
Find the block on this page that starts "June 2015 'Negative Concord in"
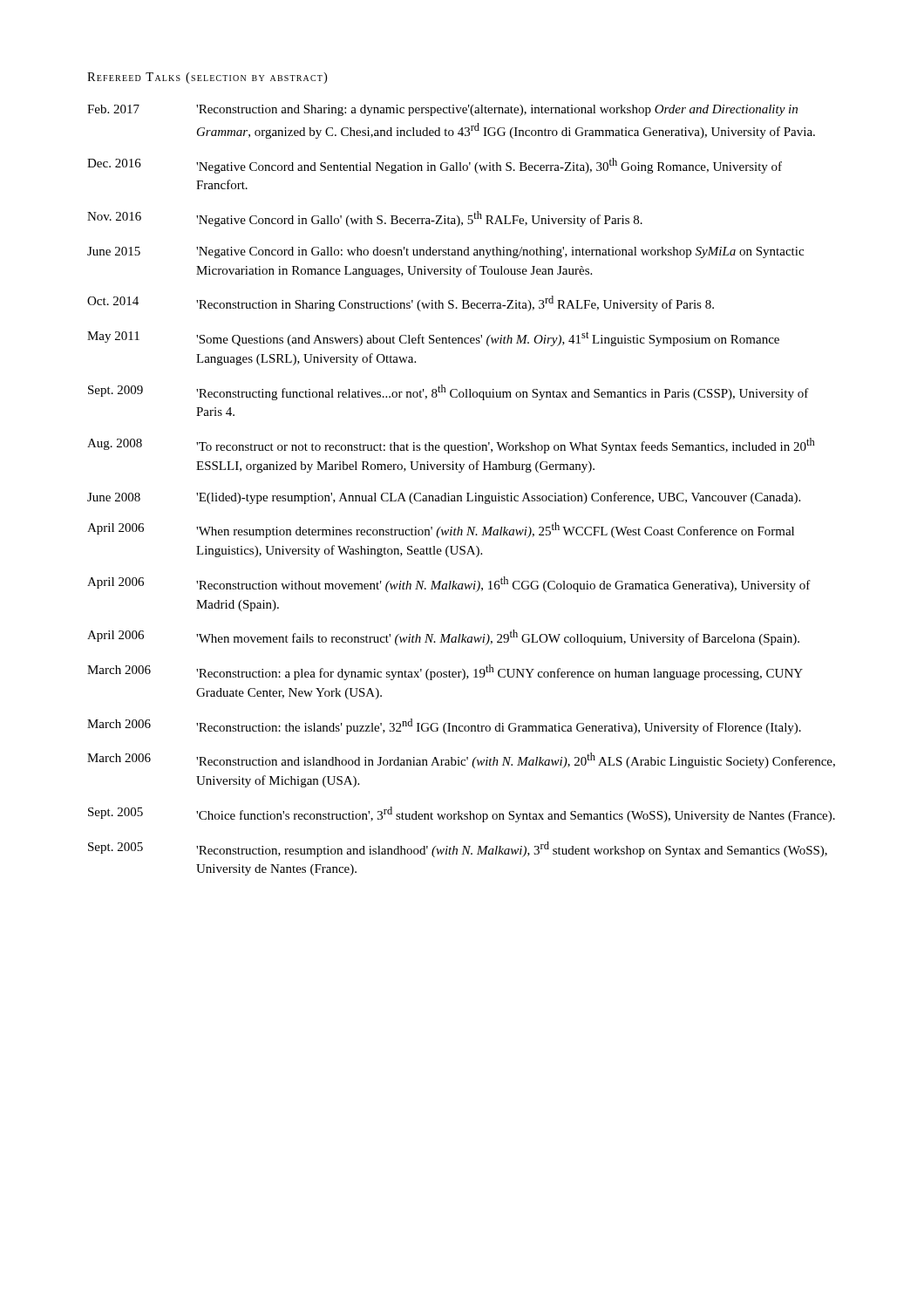462,261
